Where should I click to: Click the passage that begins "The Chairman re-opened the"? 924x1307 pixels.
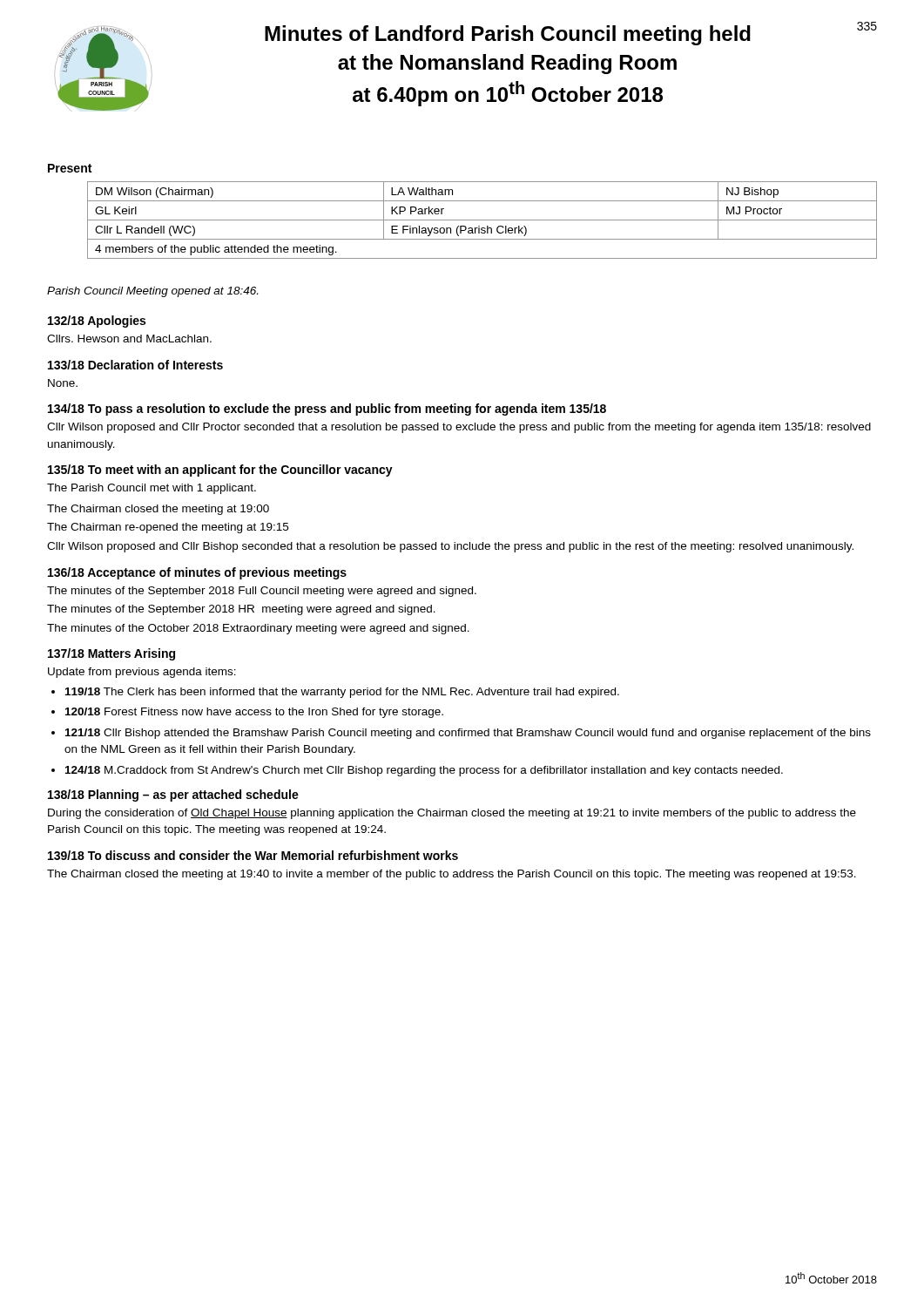pyautogui.click(x=168, y=527)
